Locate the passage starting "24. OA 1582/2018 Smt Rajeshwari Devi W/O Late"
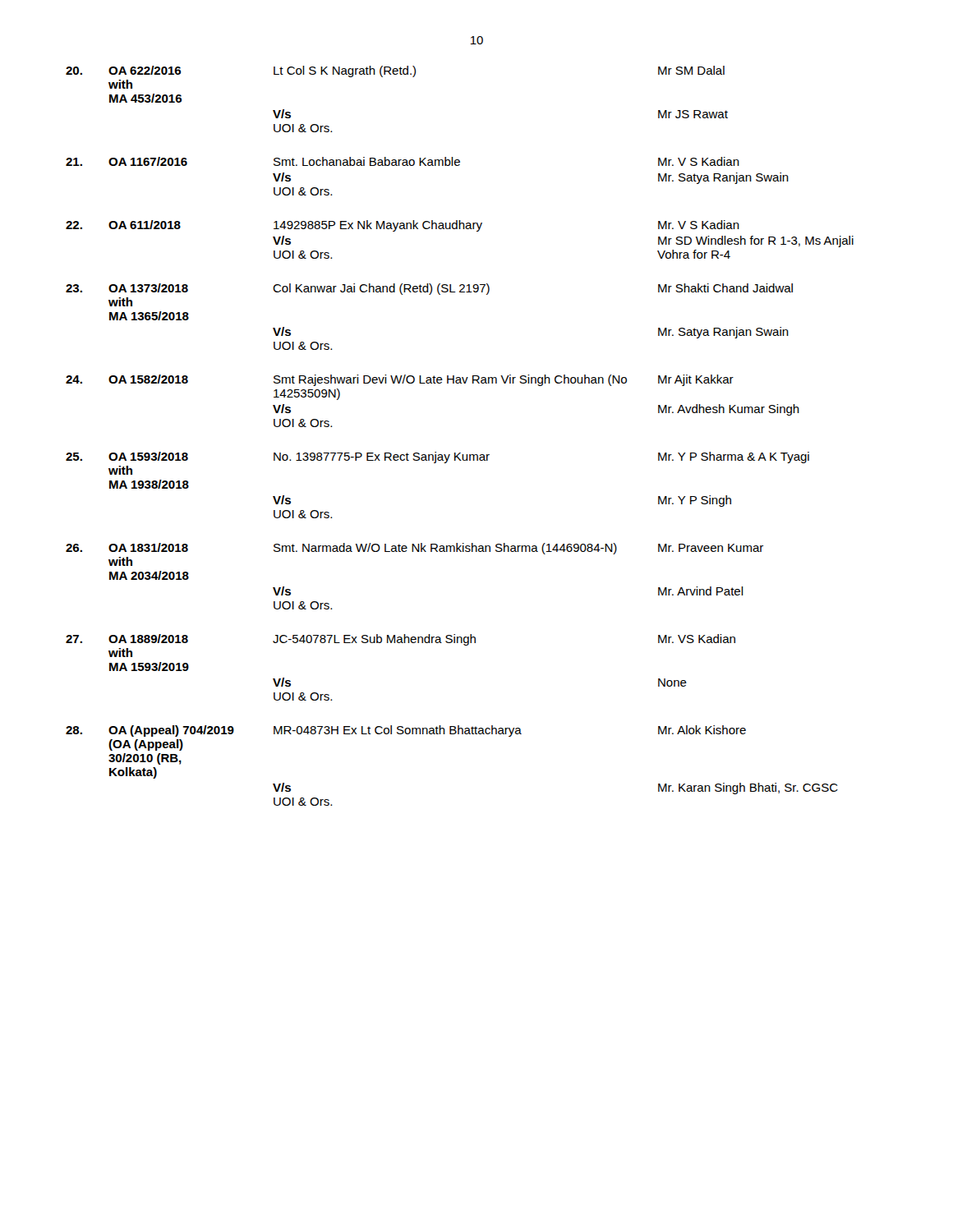 pos(400,380)
